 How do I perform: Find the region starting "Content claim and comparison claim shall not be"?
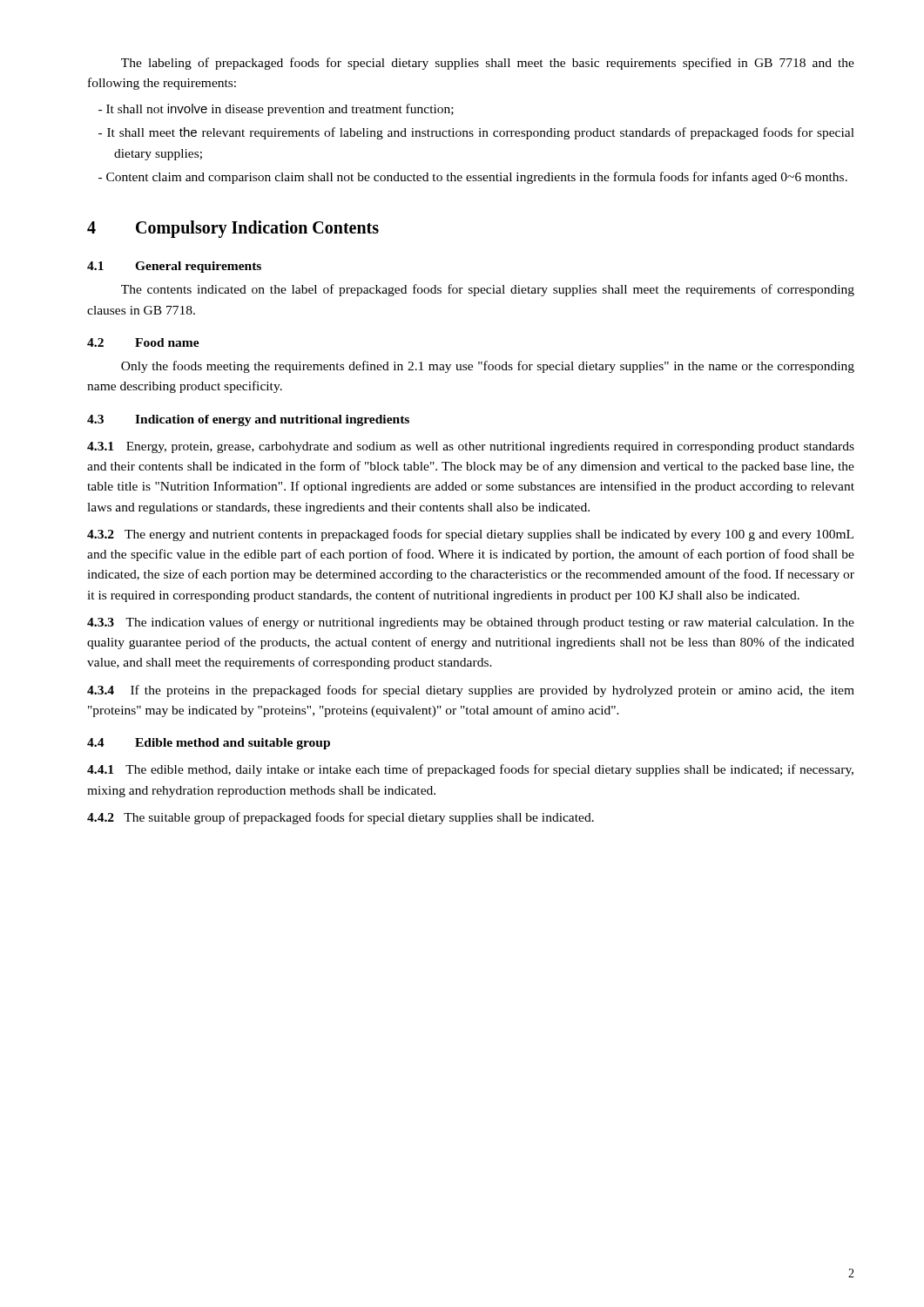click(x=477, y=176)
